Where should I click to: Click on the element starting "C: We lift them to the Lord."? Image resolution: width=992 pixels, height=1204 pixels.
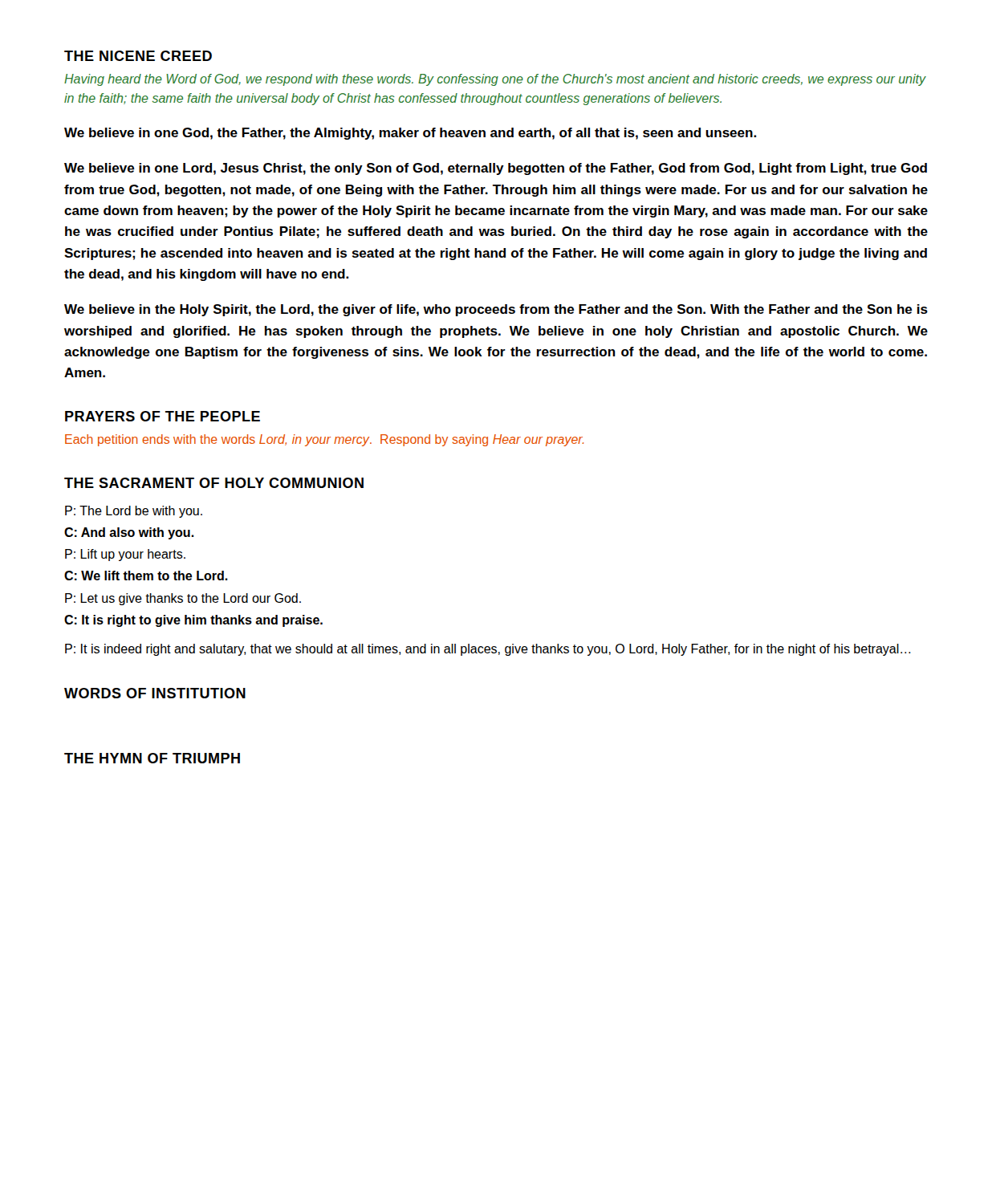click(x=146, y=576)
